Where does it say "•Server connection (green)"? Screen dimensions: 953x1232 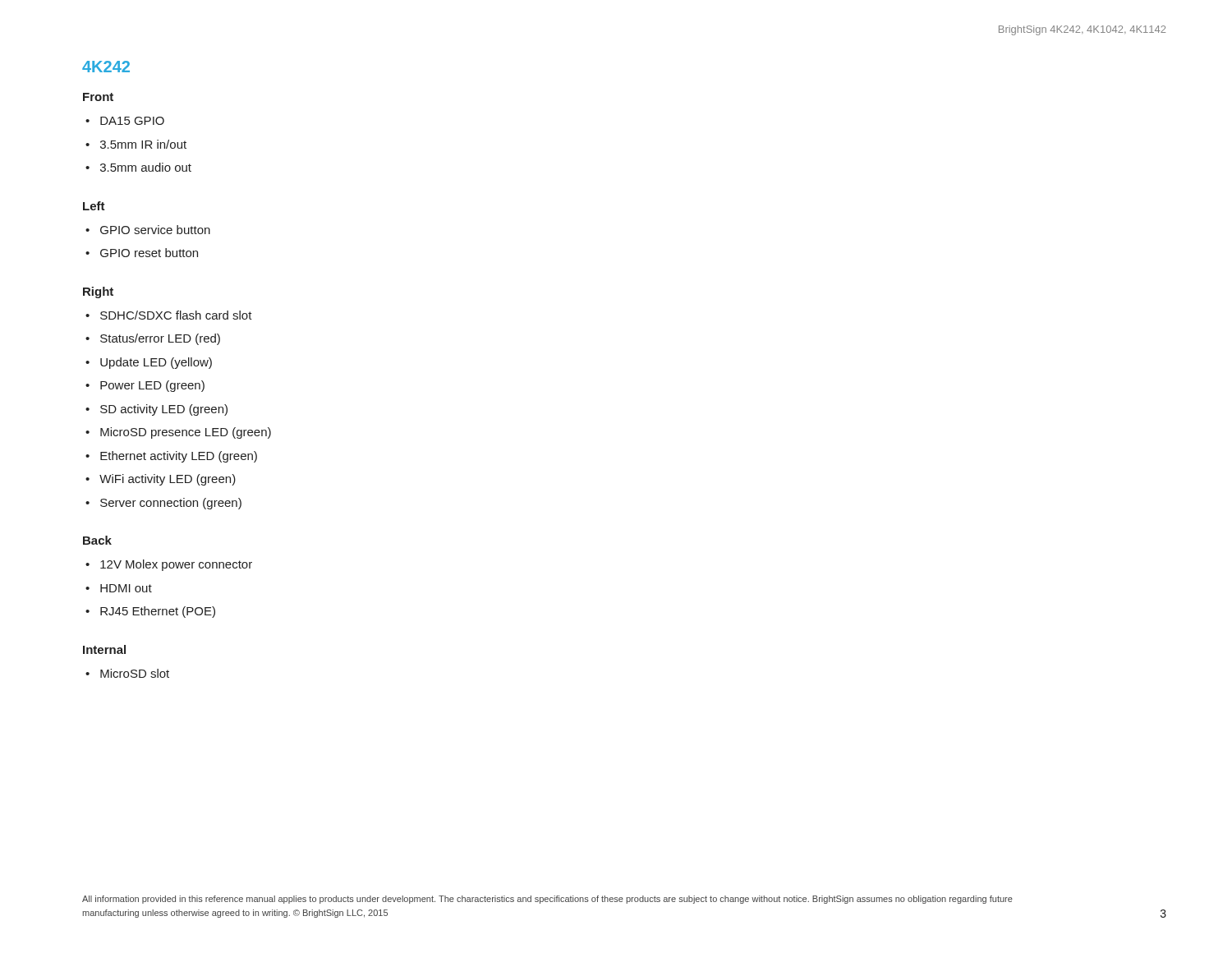[x=164, y=503]
